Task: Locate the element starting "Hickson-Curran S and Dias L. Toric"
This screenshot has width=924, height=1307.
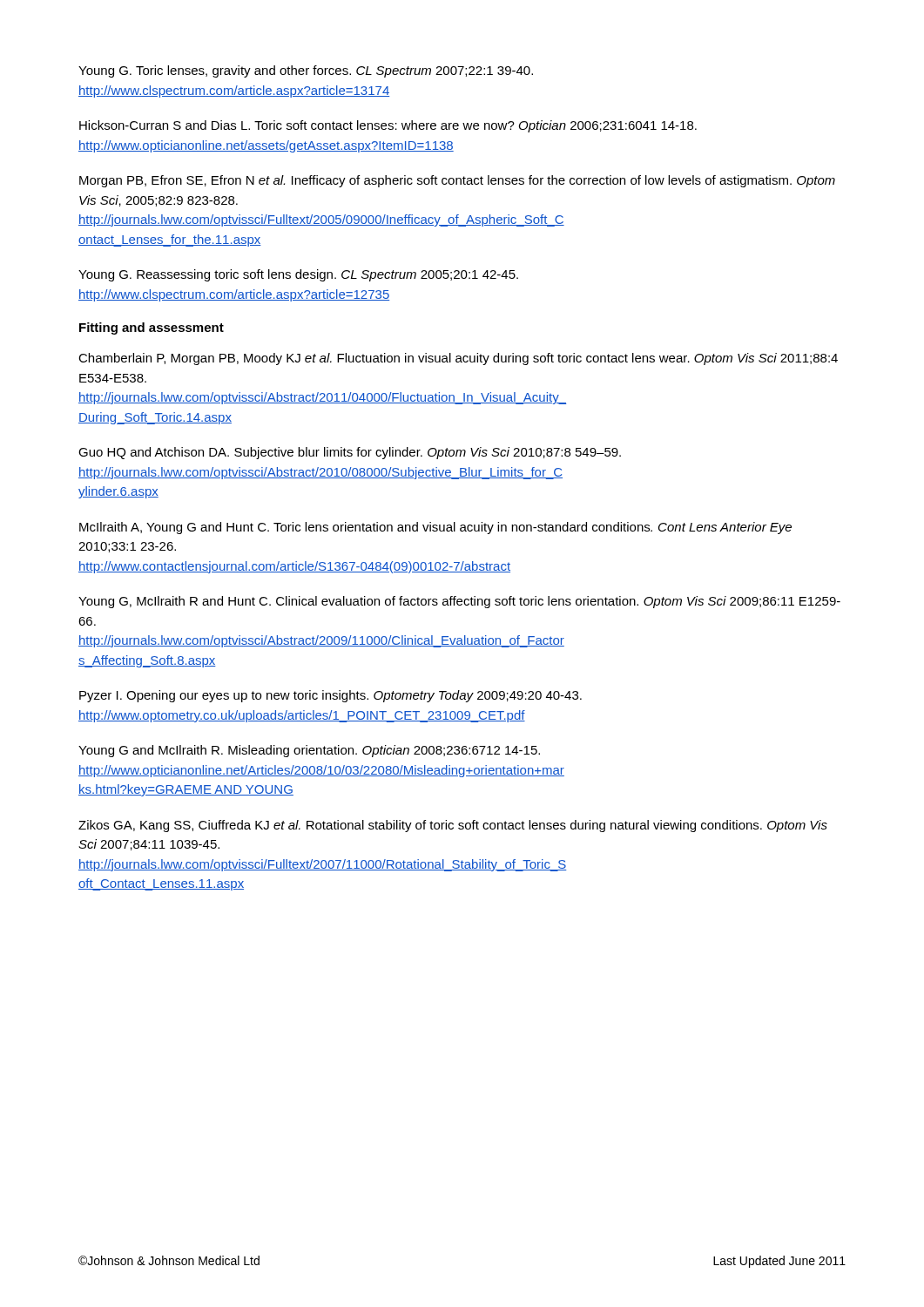Action: (388, 135)
